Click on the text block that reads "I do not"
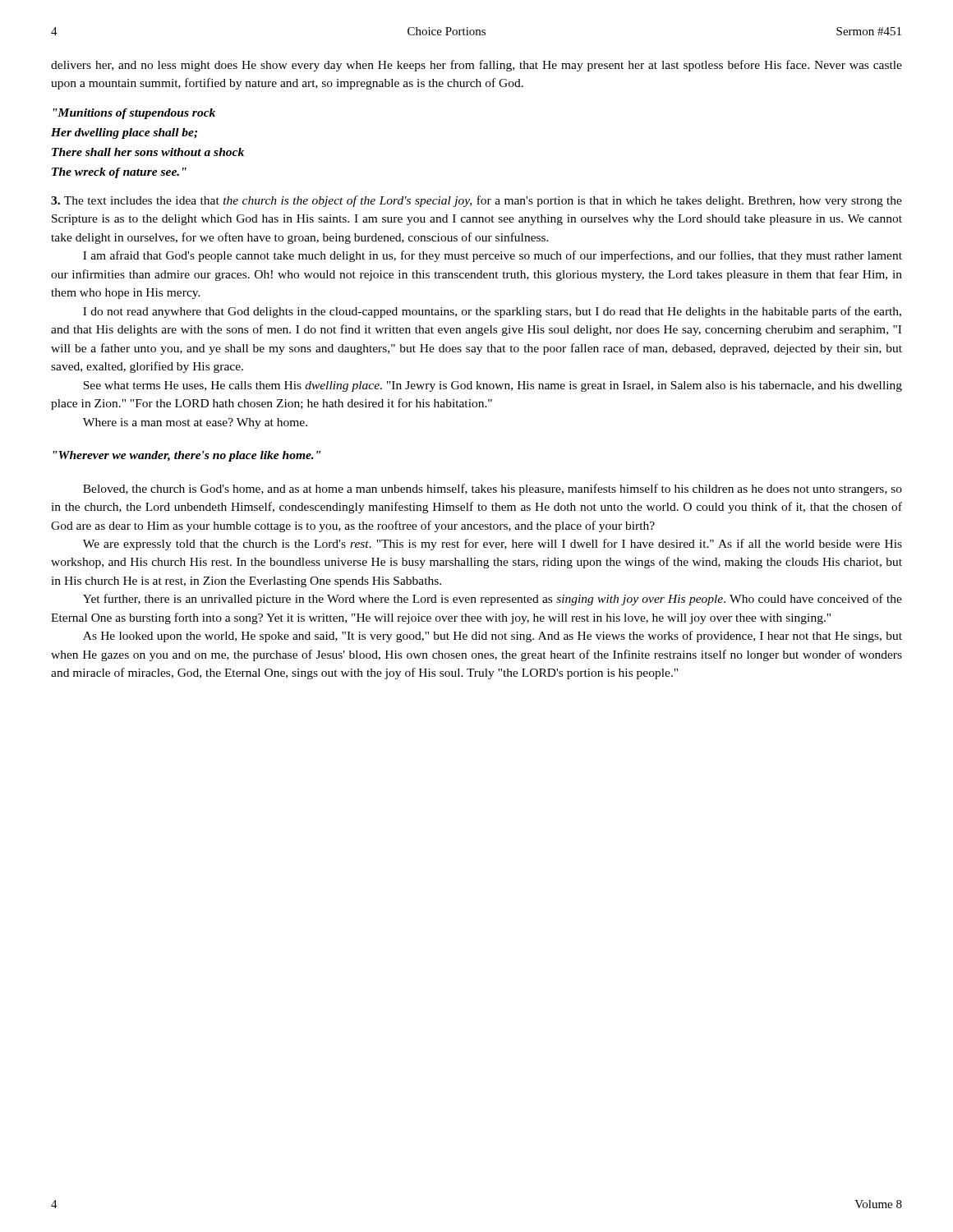The width and height of the screenshot is (953, 1232). [x=476, y=339]
